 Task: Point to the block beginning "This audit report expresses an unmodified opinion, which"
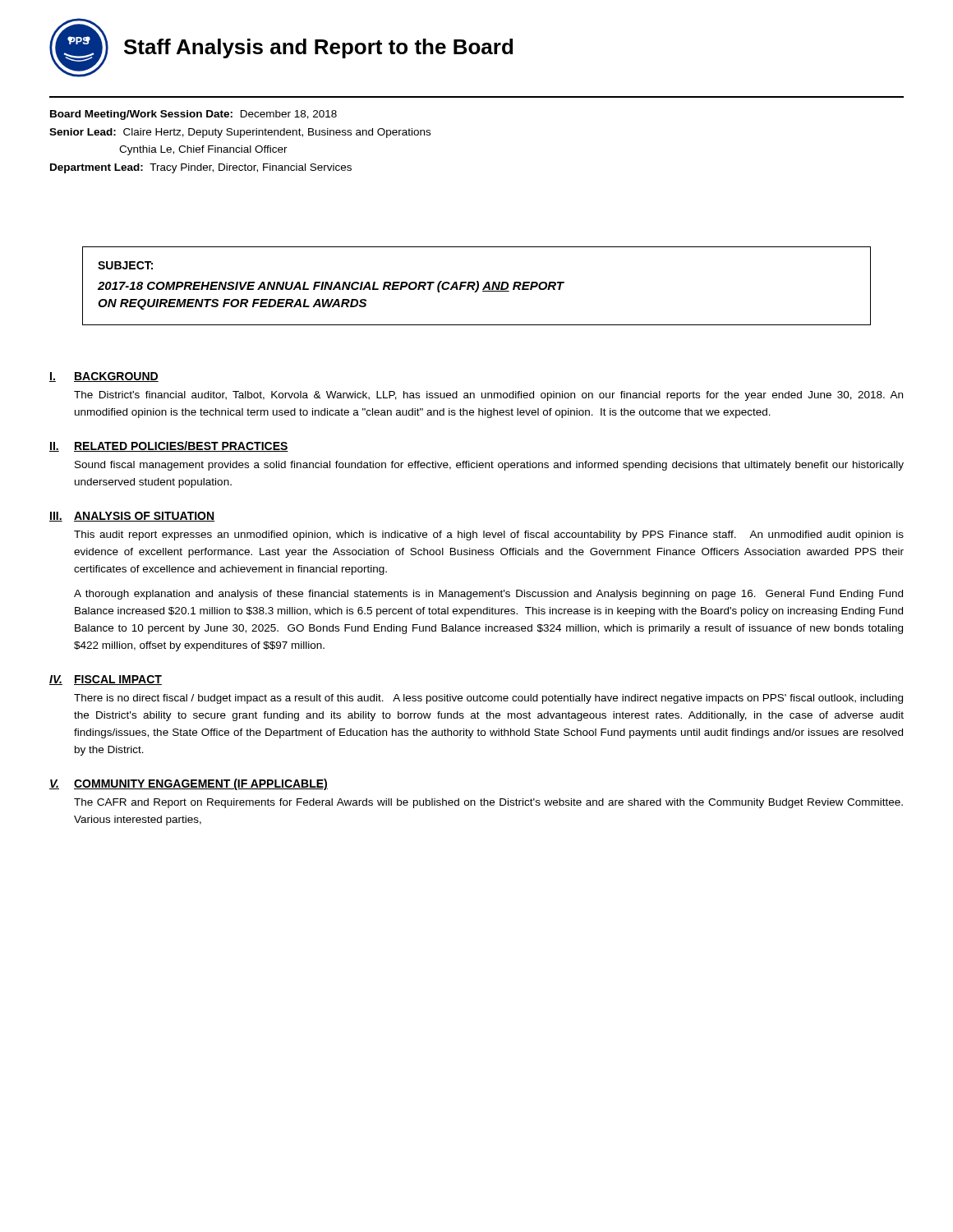489,590
